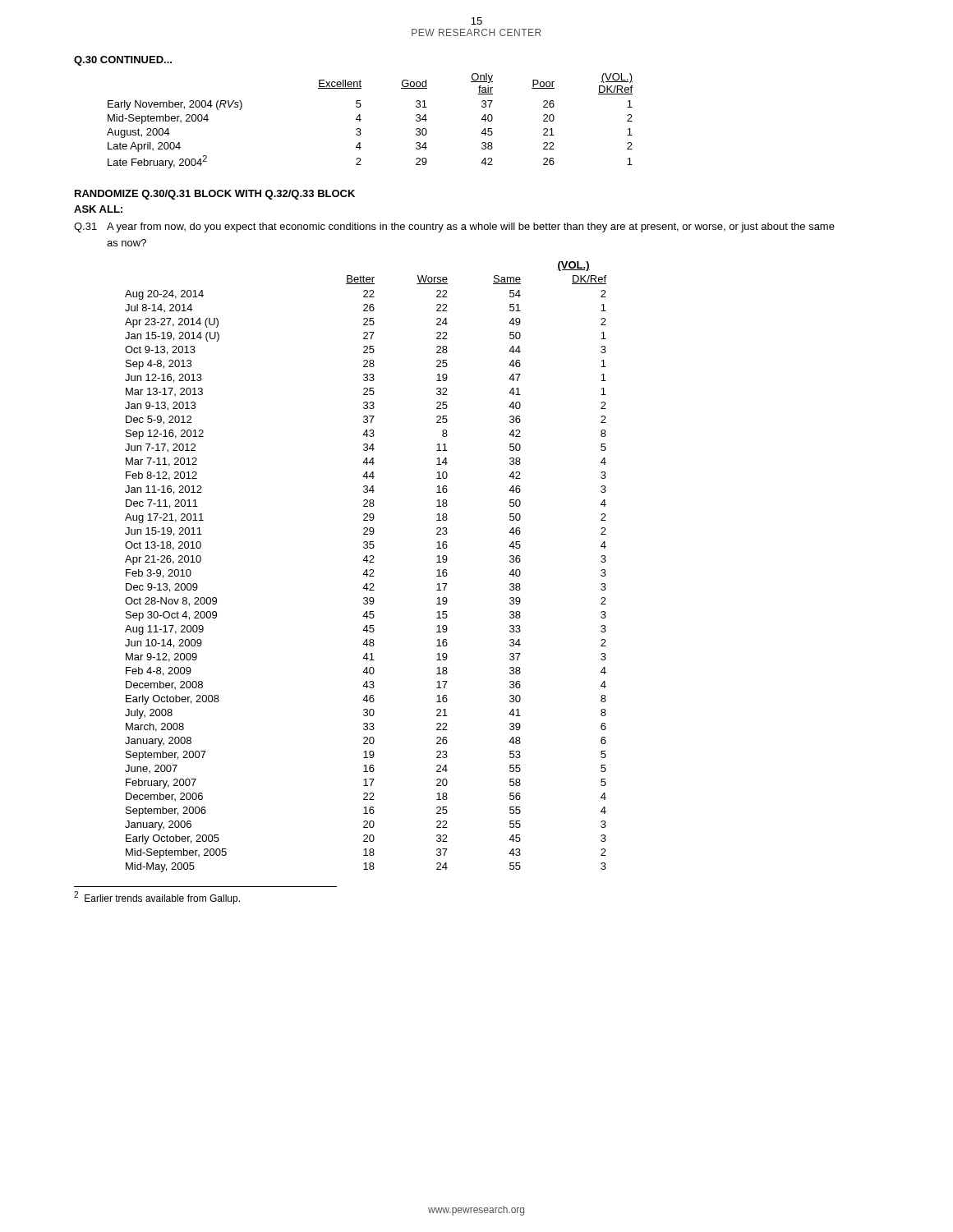Locate the table with the text "Mid-September, 2004"

tap(476, 120)
